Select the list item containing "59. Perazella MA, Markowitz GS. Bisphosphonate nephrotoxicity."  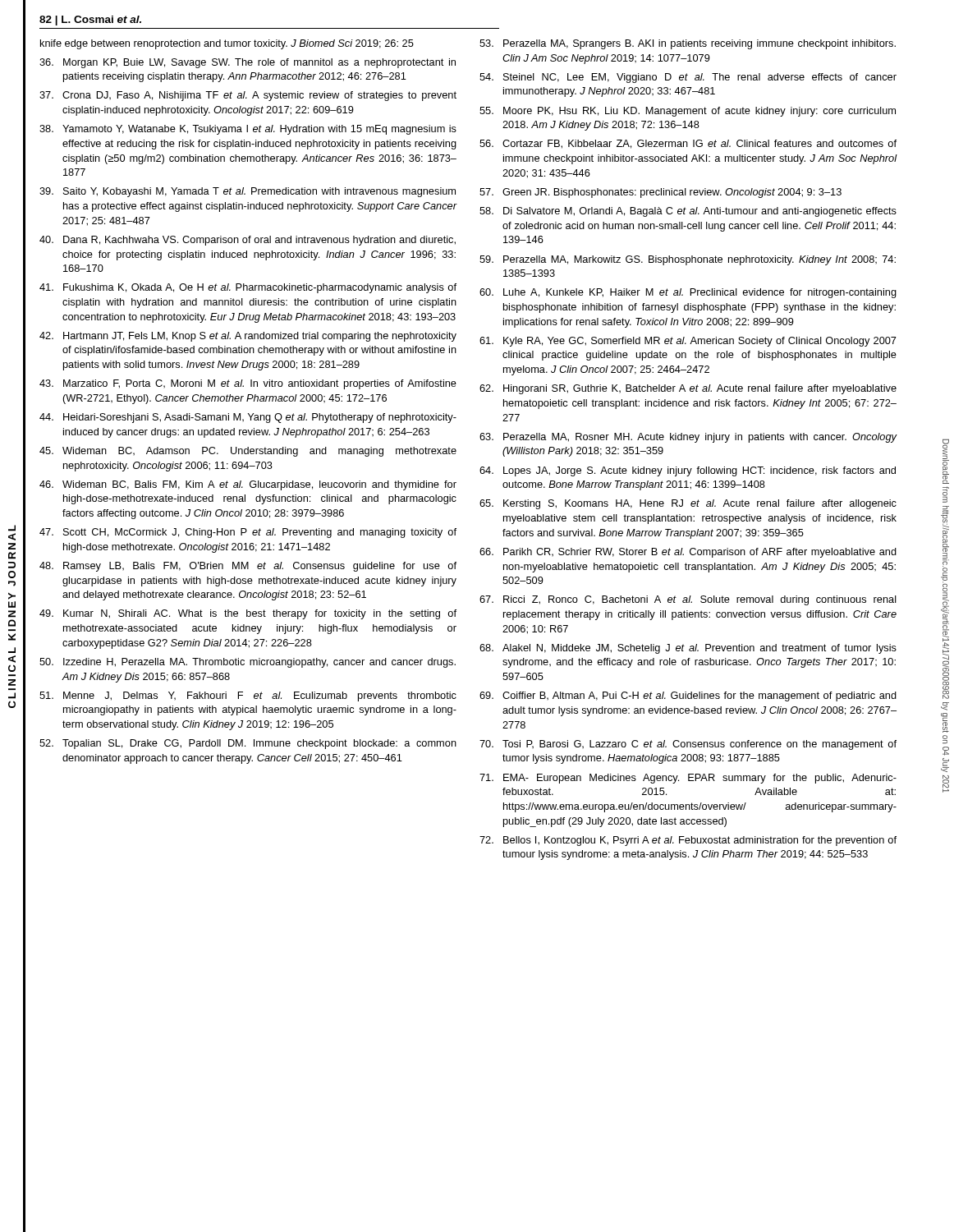[x=688, y=266]
